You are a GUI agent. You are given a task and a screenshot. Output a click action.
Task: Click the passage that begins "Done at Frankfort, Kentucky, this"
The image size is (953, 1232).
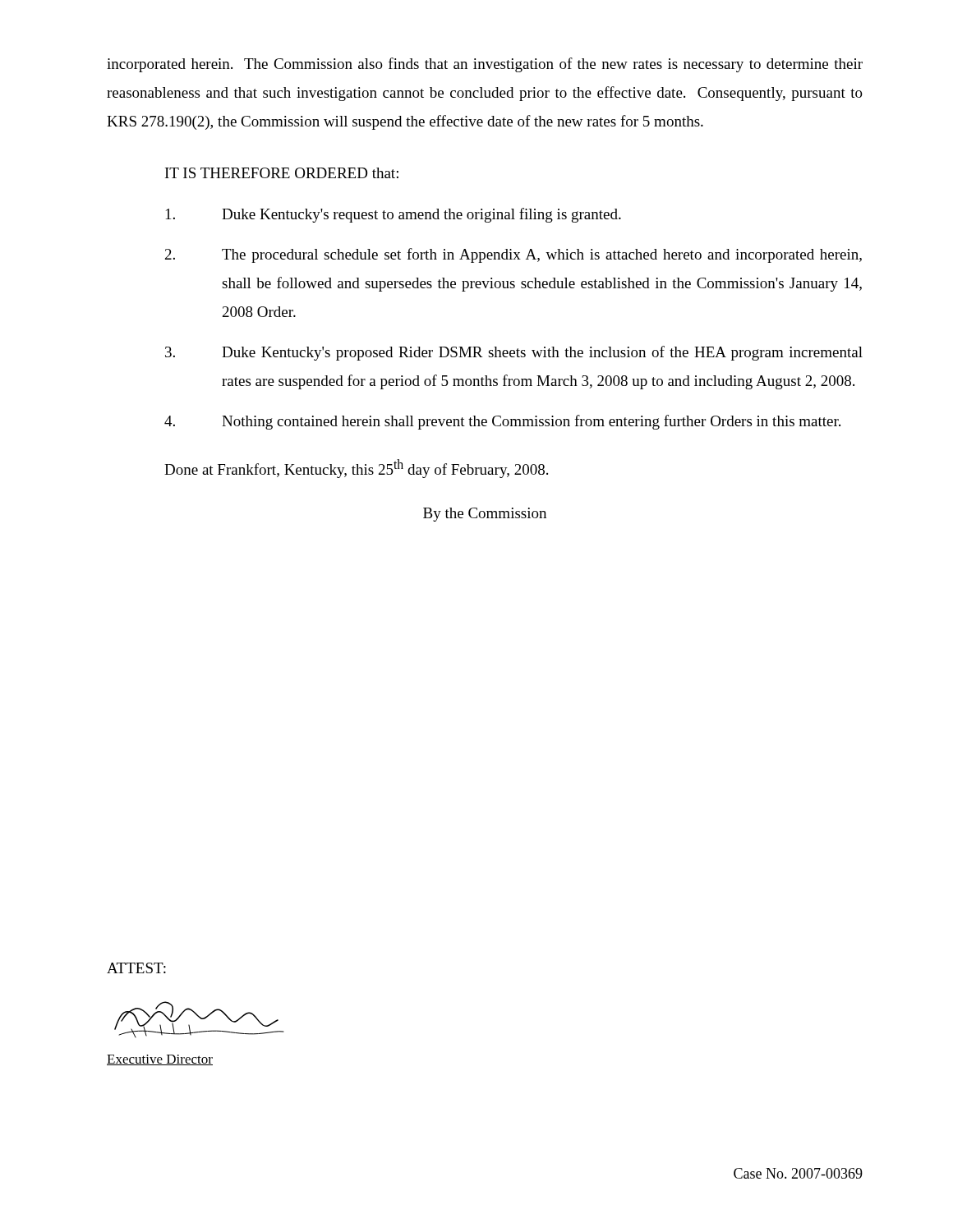(485, 468)
